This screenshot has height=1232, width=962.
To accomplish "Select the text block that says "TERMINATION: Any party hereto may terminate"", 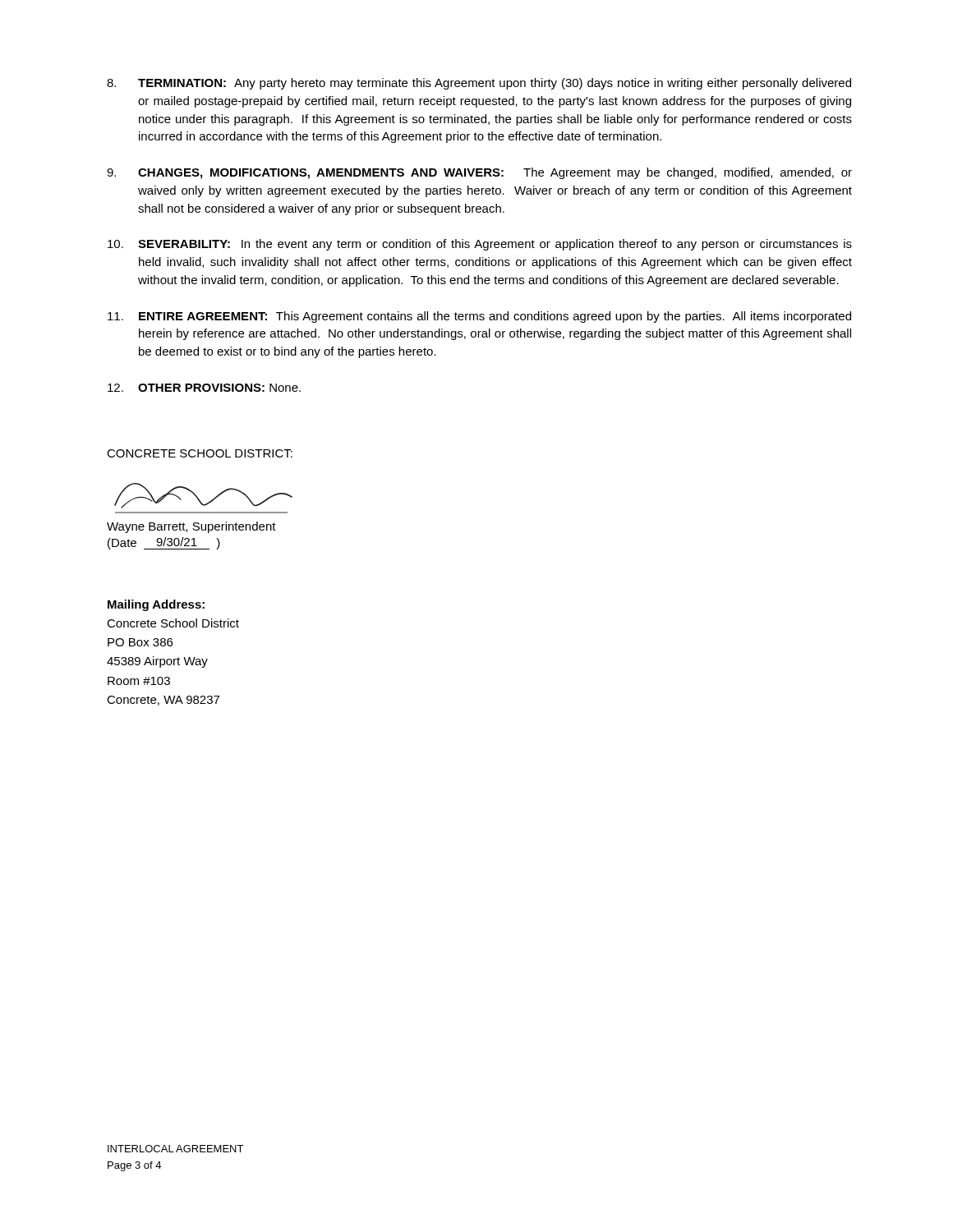I will pyautogui.click(x=479, y=110).
